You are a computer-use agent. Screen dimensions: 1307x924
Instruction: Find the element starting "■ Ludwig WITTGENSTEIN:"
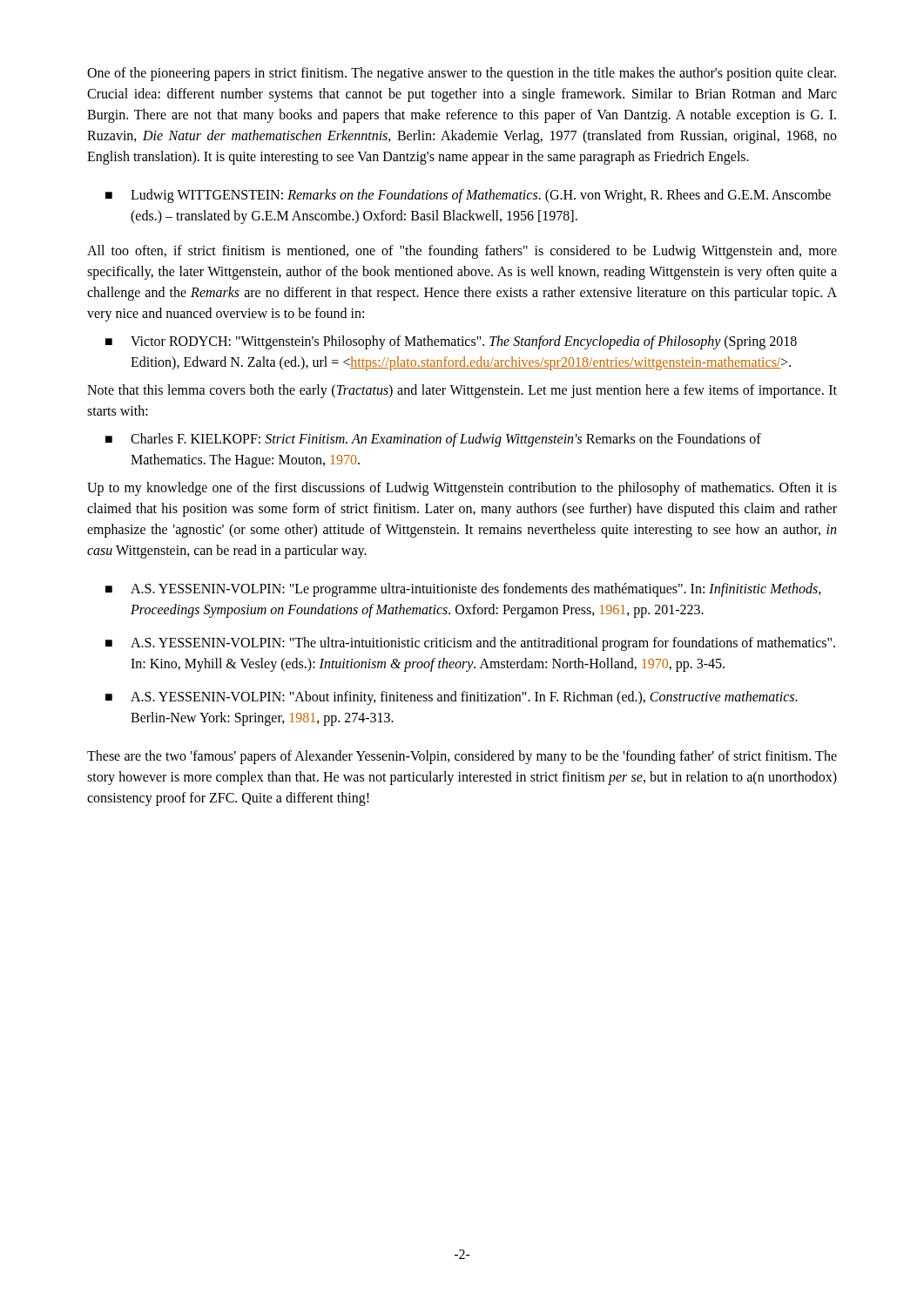click(471, 206)
